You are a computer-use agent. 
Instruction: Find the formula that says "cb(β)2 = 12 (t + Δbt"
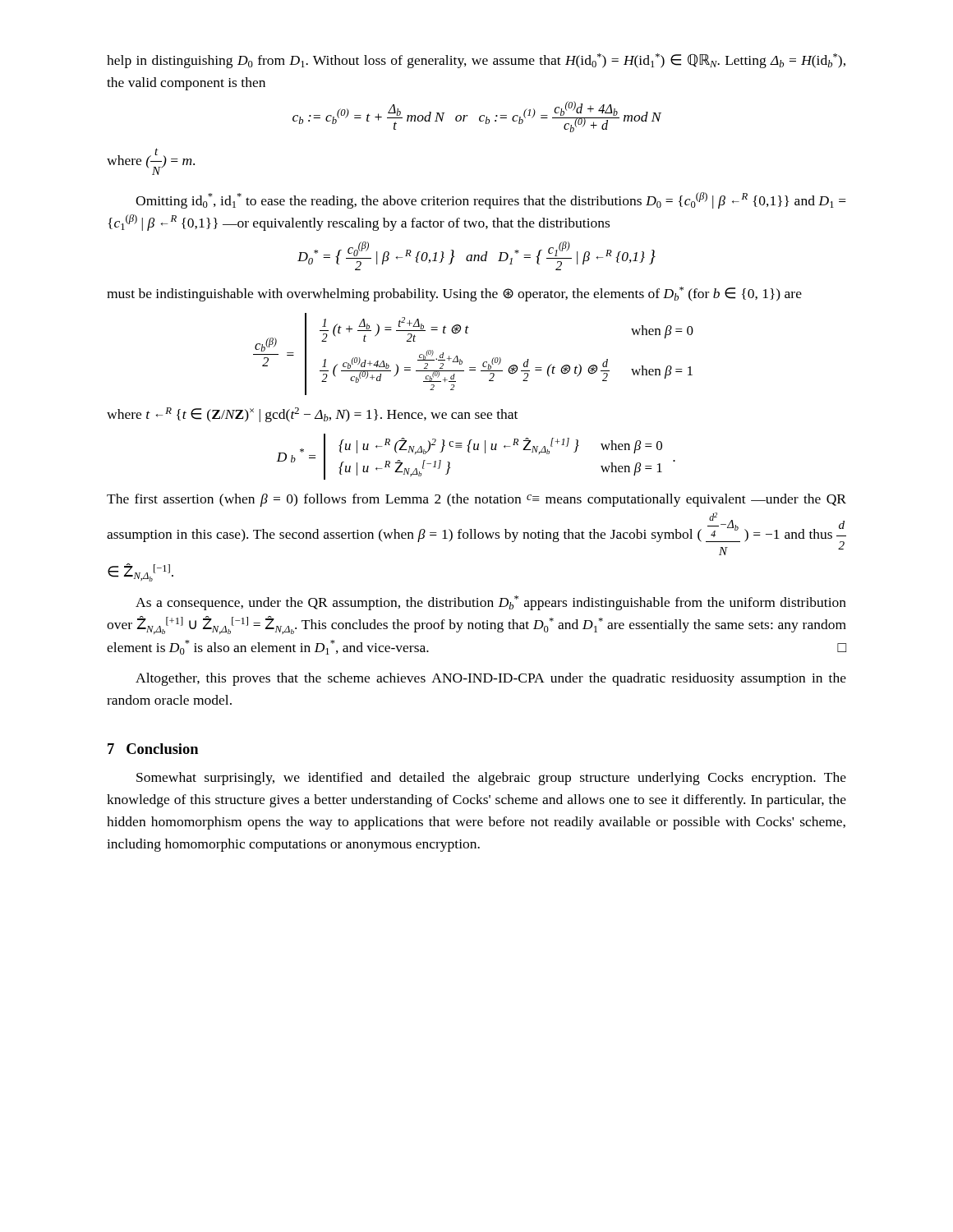tap(476, 354)
